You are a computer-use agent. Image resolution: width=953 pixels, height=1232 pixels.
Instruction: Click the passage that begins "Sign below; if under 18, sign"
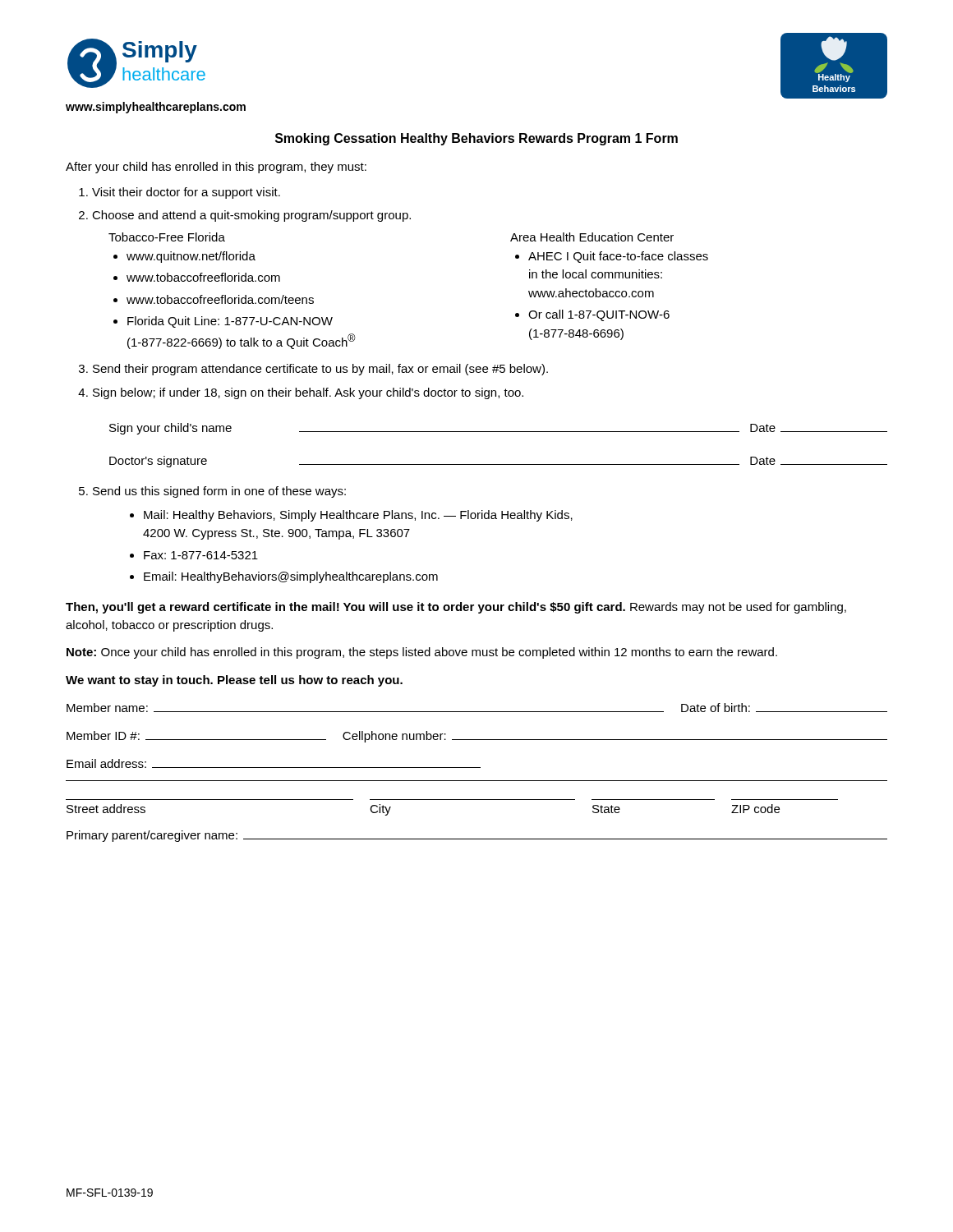click(308, 392)
